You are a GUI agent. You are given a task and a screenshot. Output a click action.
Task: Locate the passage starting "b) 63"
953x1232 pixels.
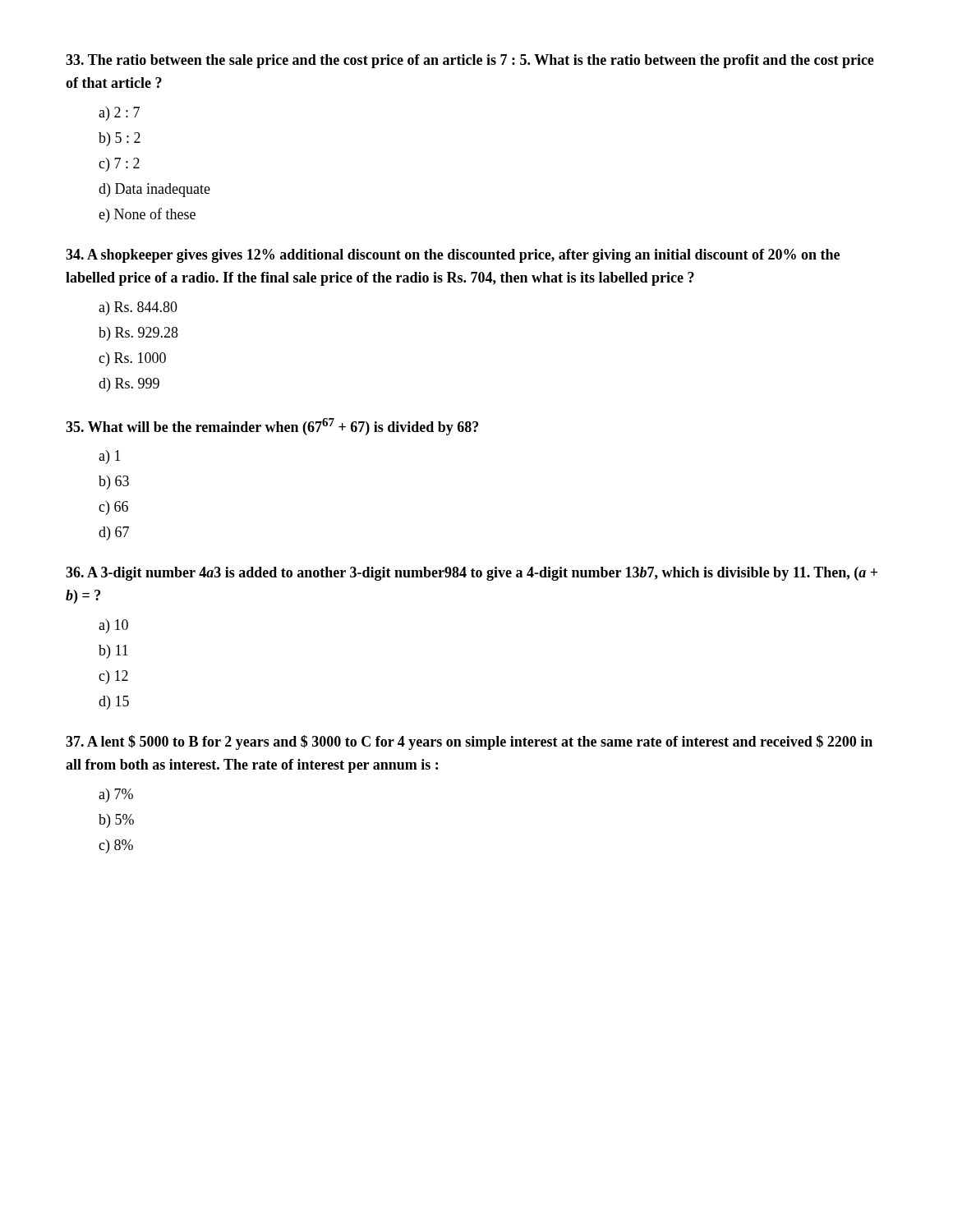(x=114, y=482)
